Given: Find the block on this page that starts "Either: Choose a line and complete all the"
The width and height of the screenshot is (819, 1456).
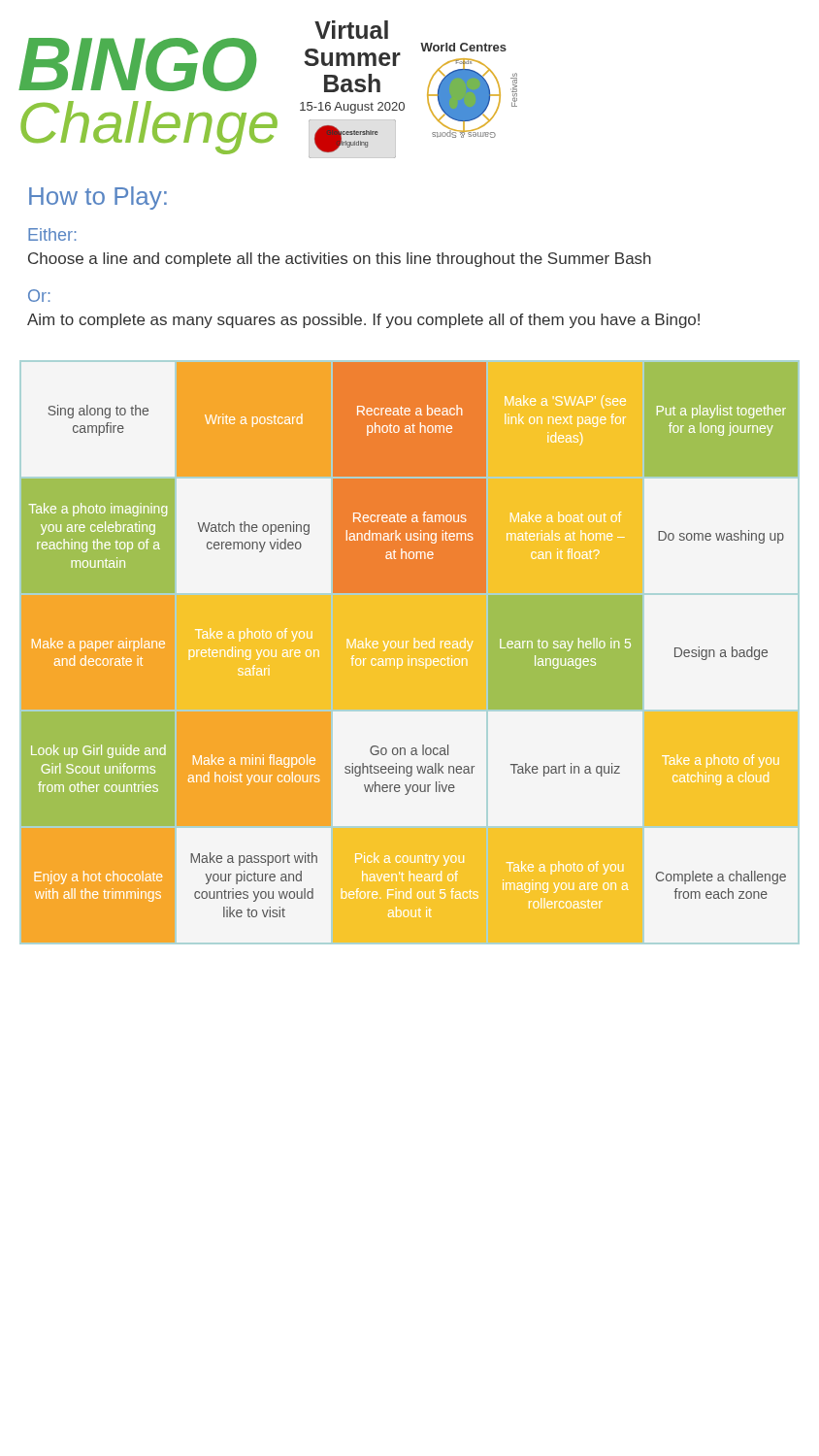Looking at the screenshot, I should click(x=410, y=248).
